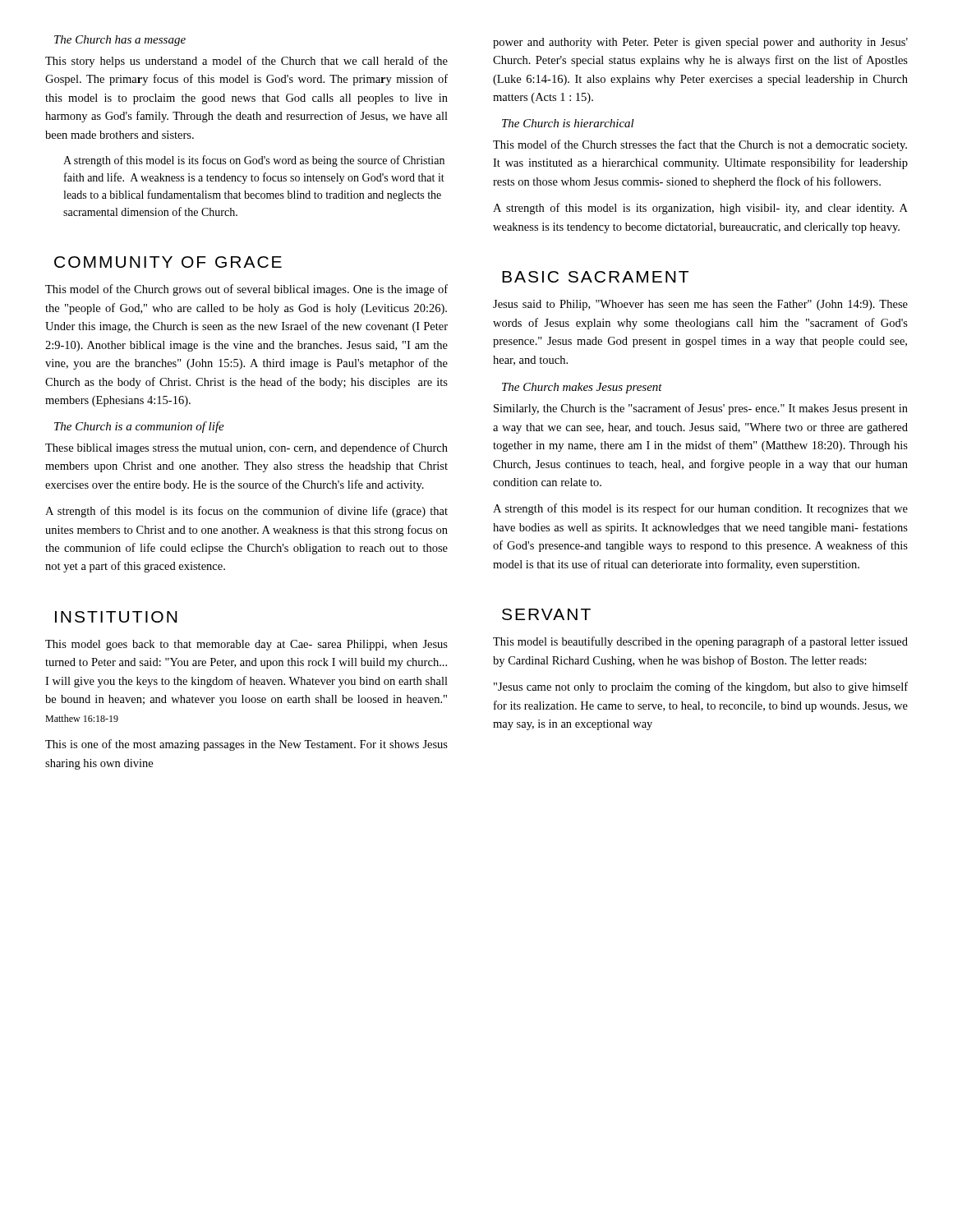Locate the text block that reads "This model goes back"
Screen dimensions: 1232x953
tap(246, 681)
